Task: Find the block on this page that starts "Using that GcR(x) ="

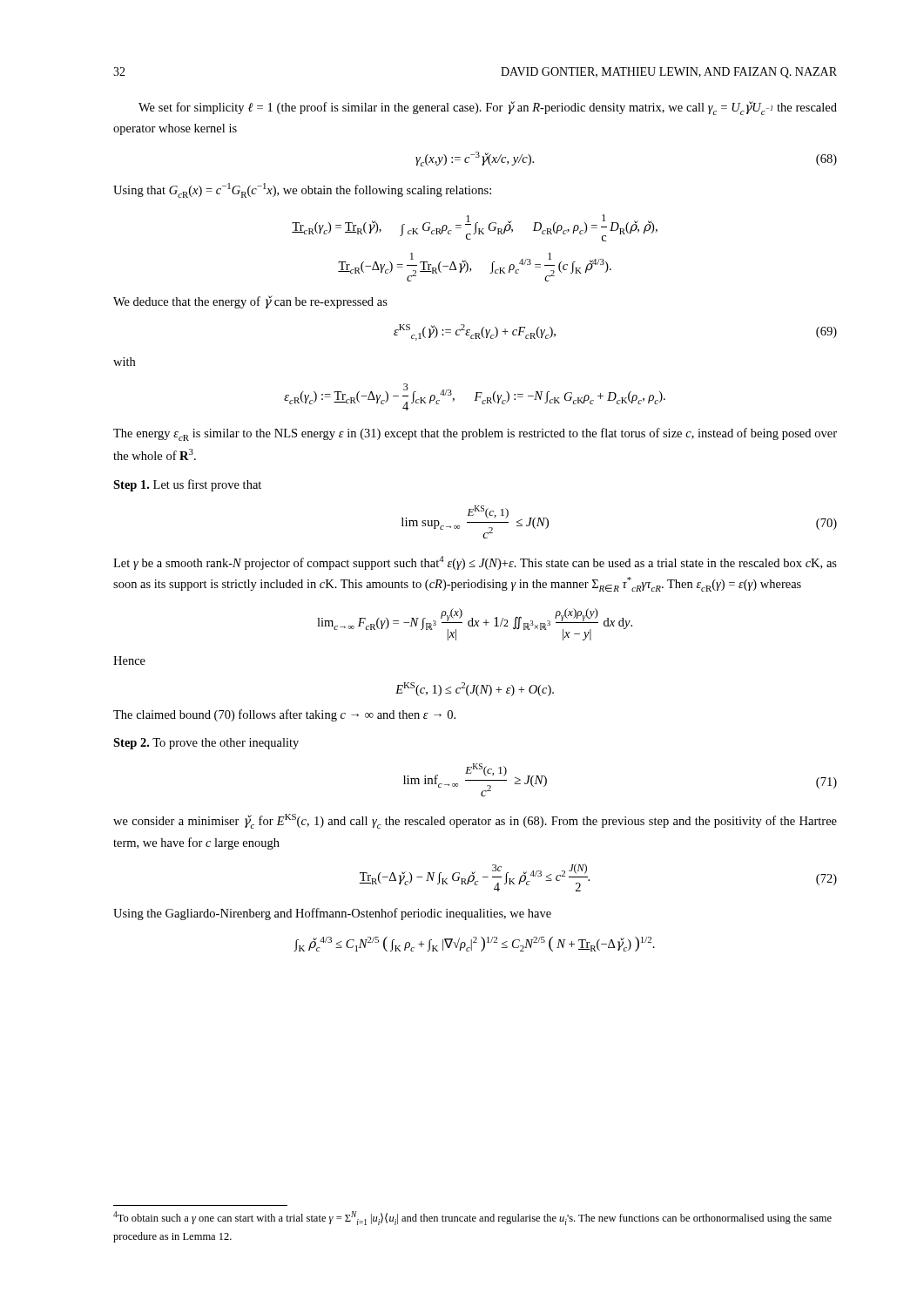Action: pyautogui.click(x=475, y=191)
